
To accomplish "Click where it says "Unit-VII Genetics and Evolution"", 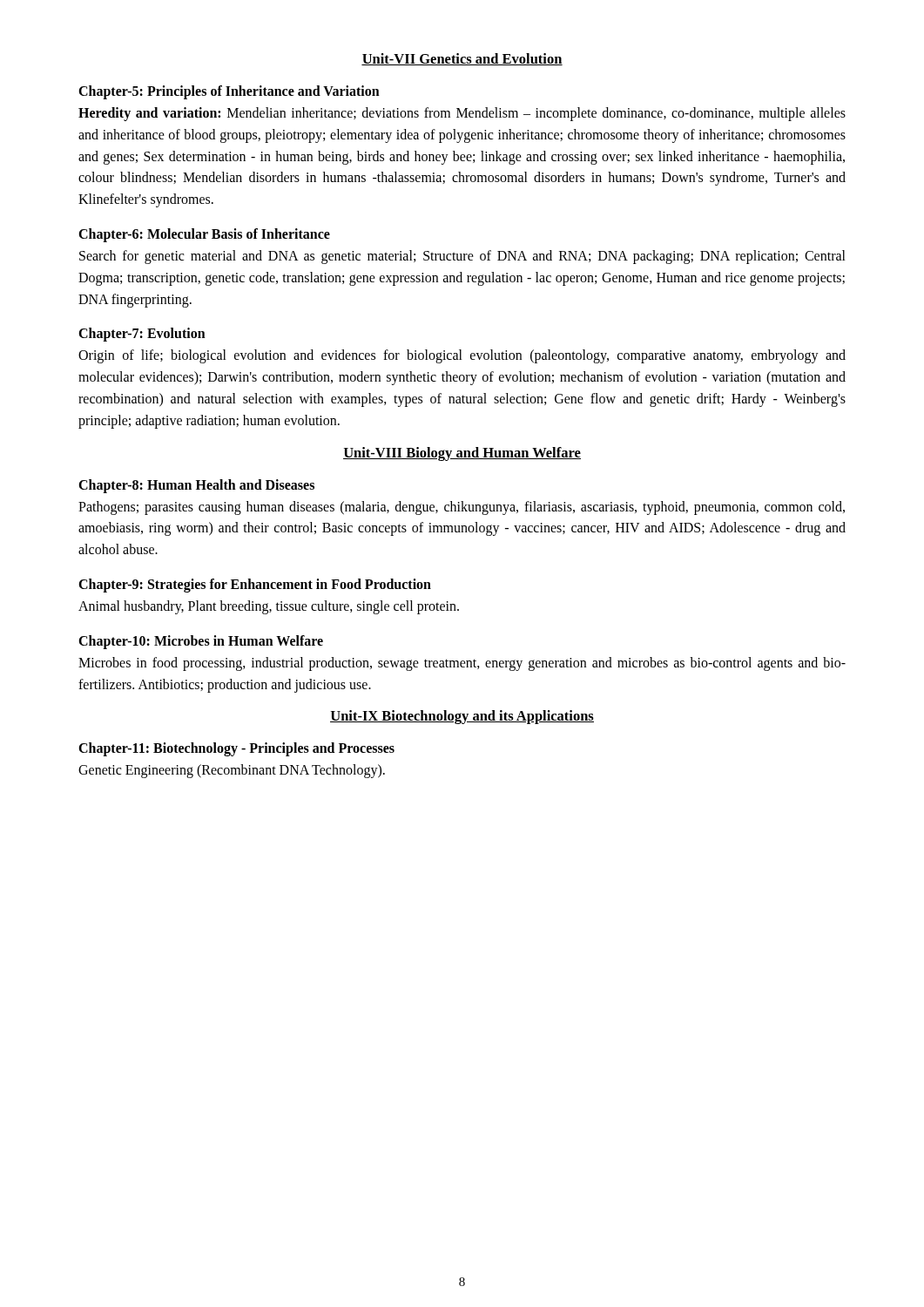I will [x=462, y=59].
